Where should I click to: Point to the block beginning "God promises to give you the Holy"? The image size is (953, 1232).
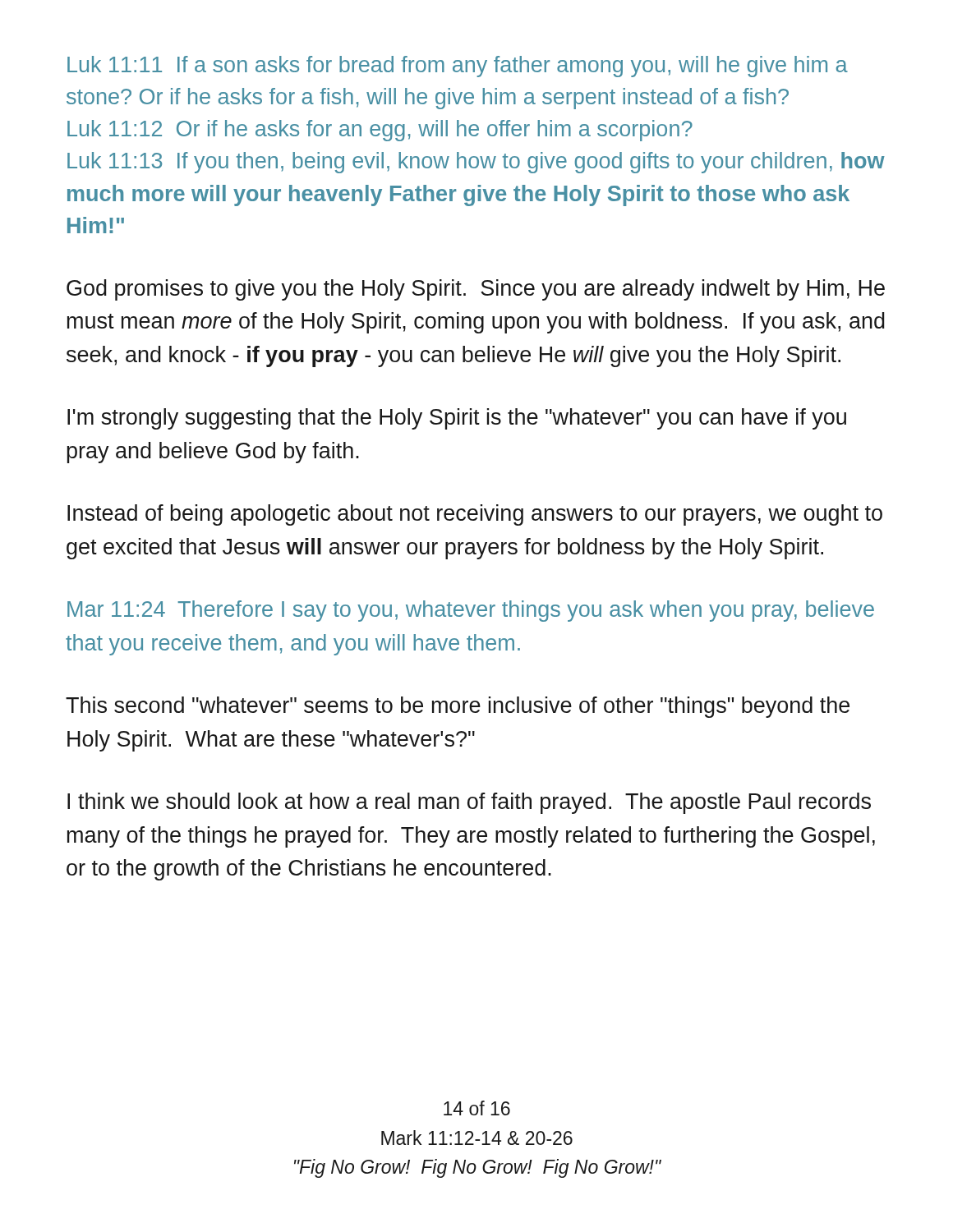pos(476,321)
